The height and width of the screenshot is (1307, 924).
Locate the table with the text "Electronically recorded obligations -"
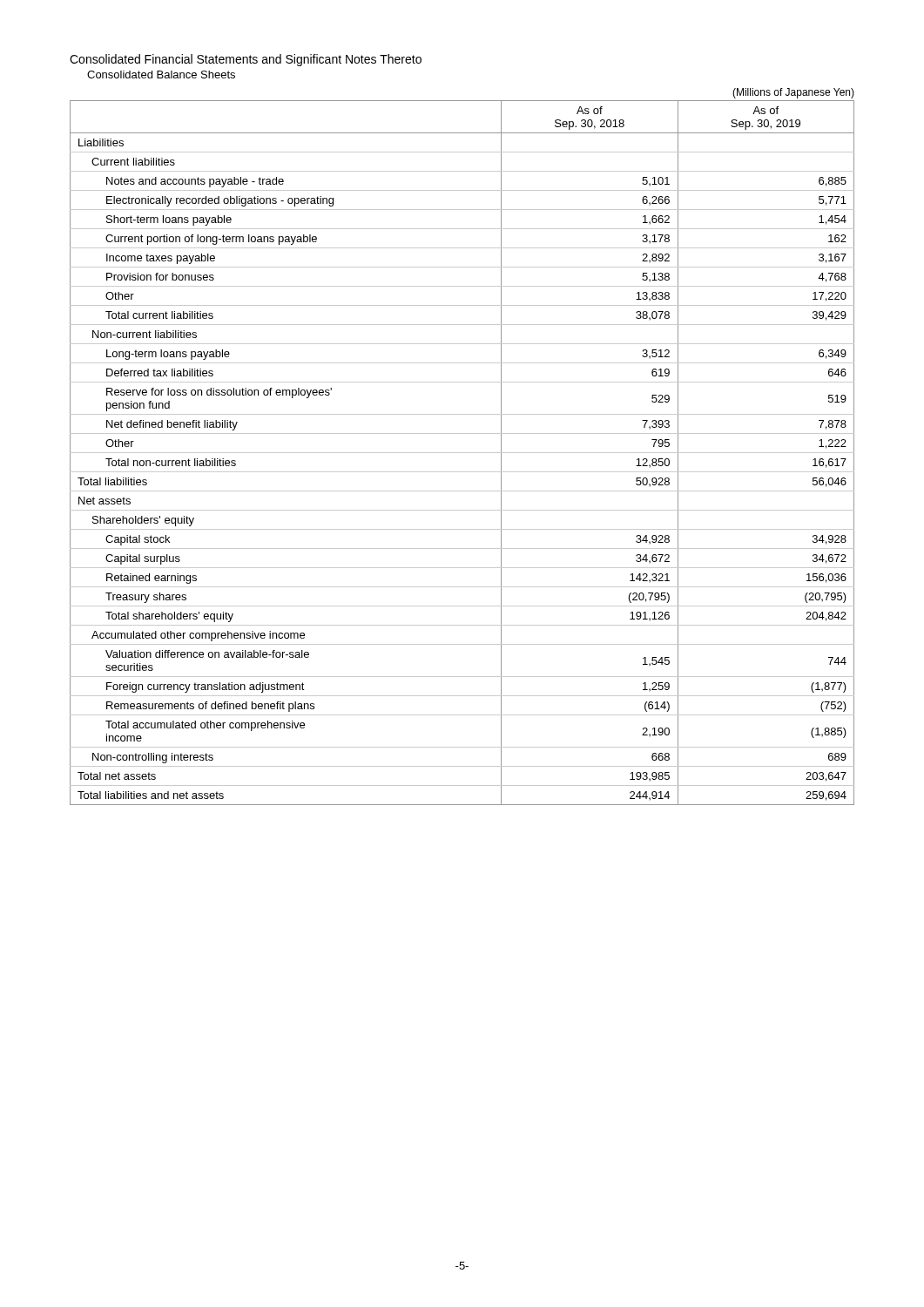point(462,453)
